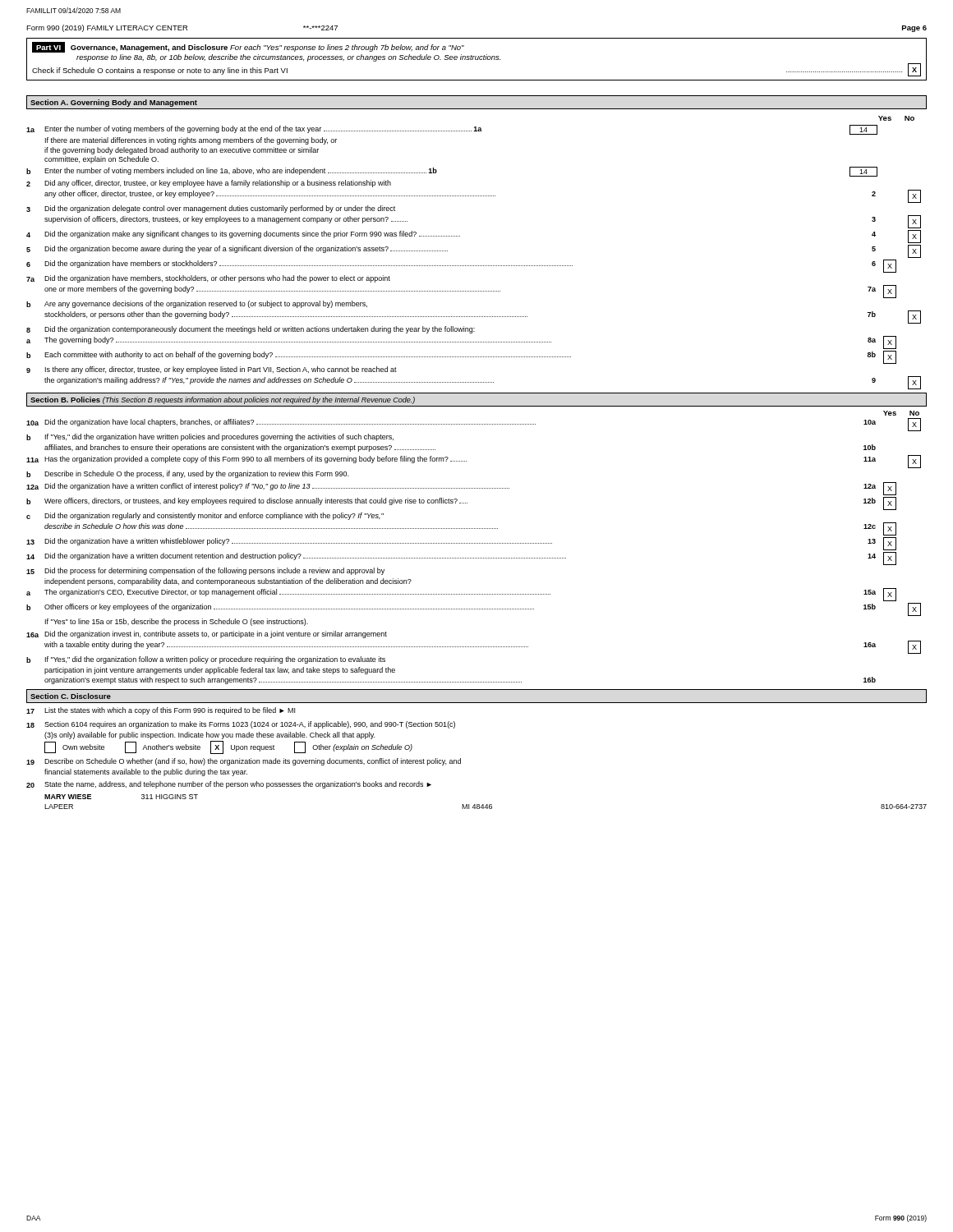Click on the passage starting "14 Did the organization have a written document"
The image size is (953, 1232).
[464, 558]
